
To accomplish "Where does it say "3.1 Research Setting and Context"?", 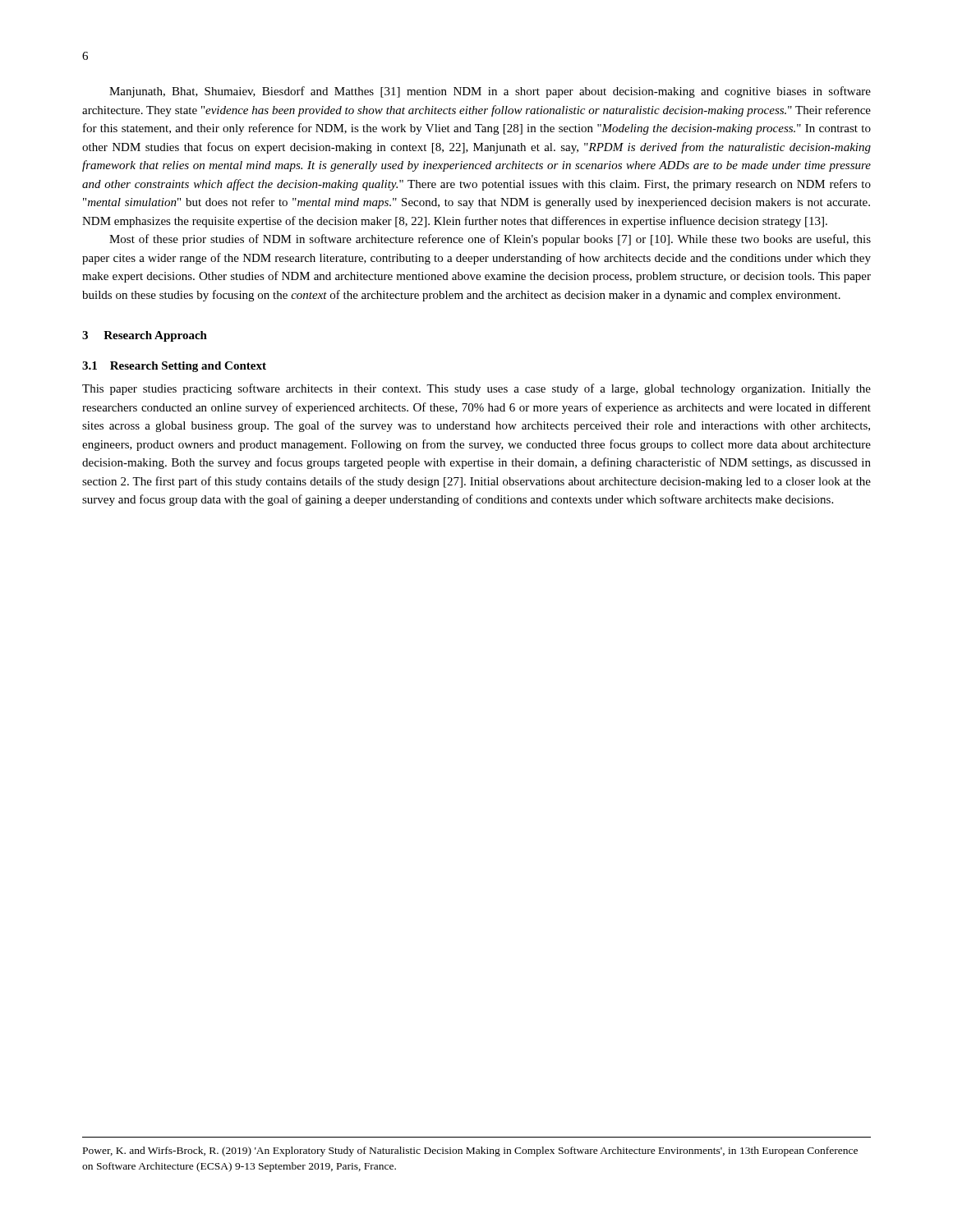I will 174,365.
